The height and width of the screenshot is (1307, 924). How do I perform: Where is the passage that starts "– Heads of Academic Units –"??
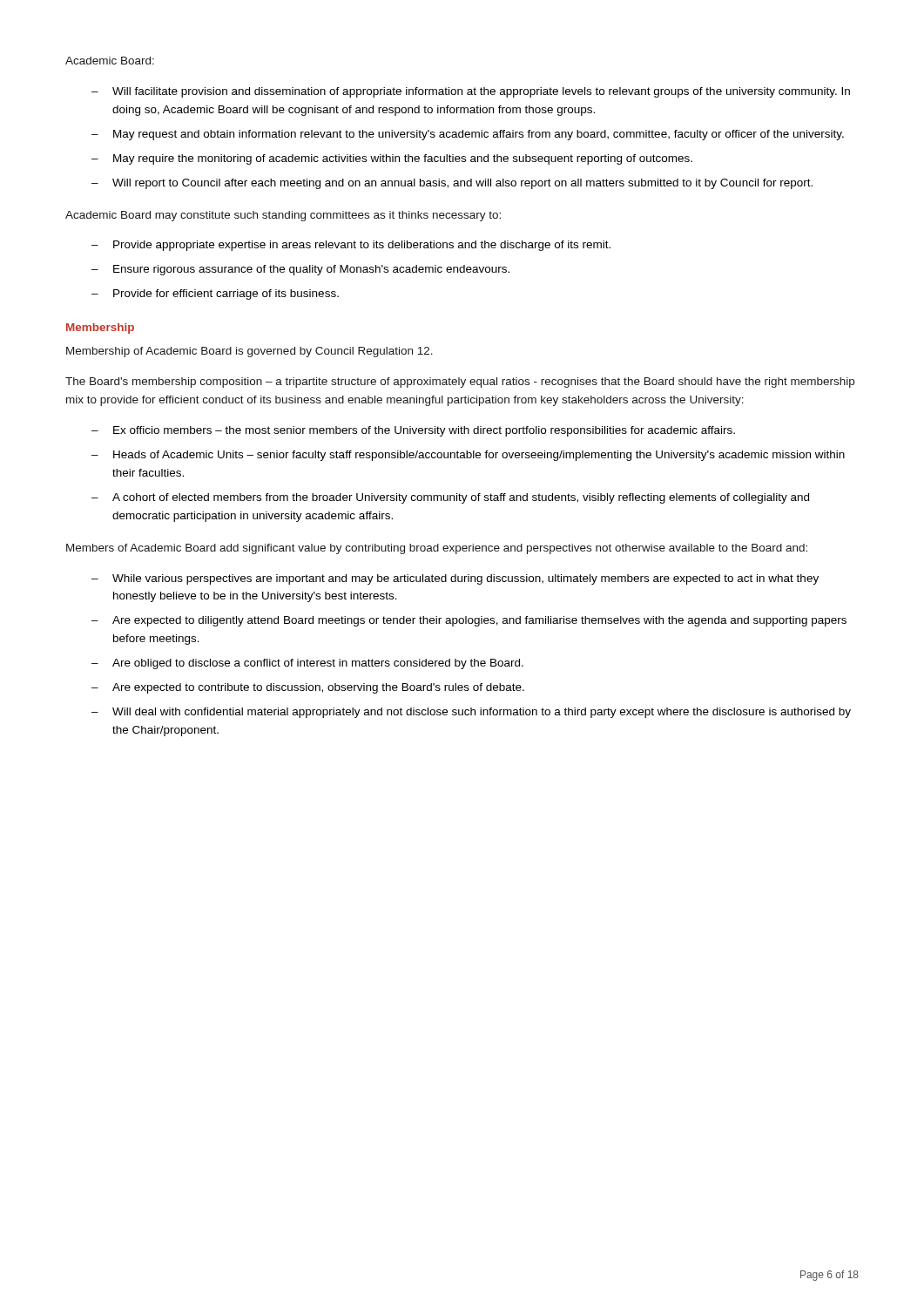pos(475,464)
